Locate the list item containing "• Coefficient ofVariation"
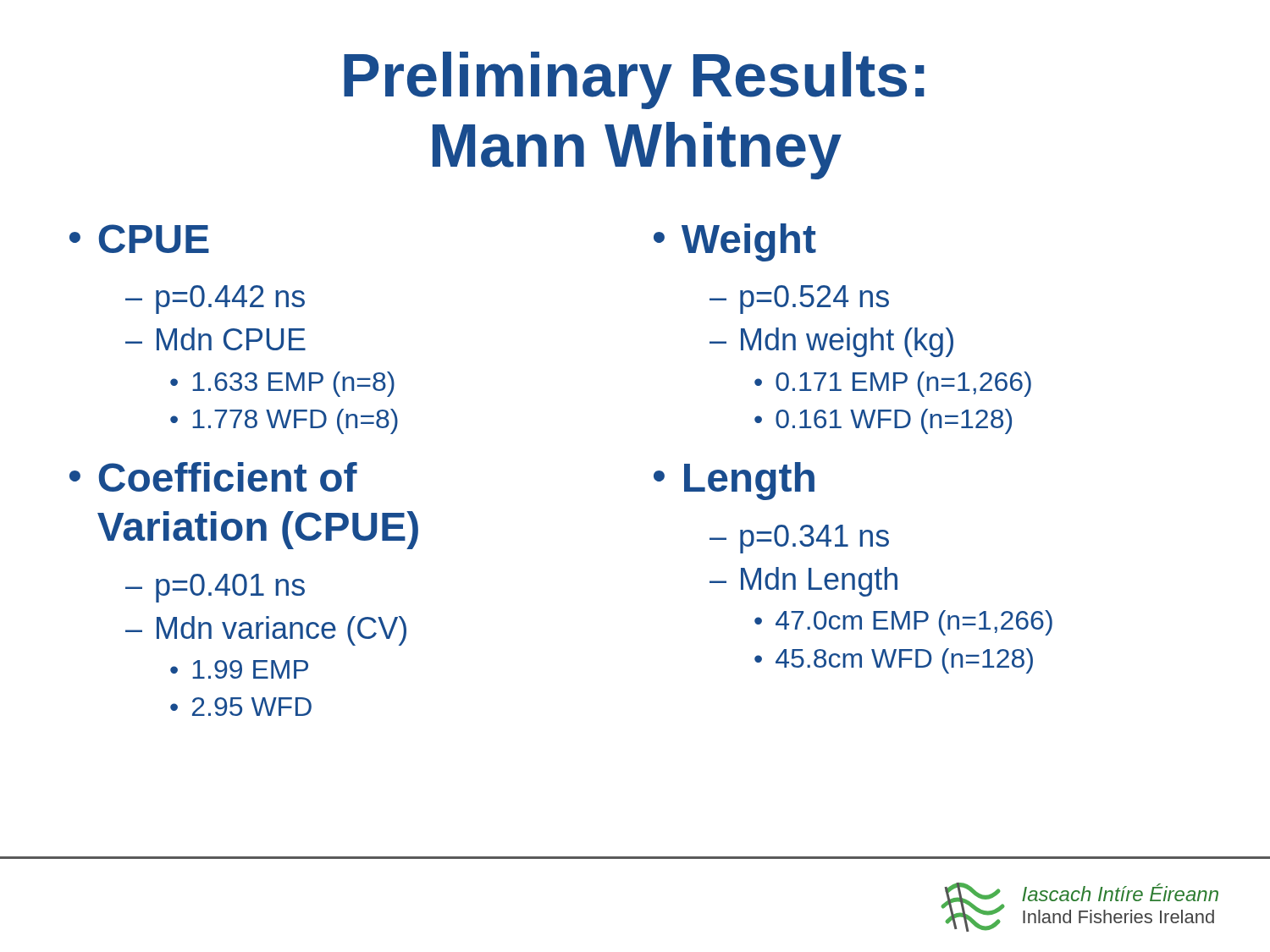The image size is (1270, 952). click(244, 503)
